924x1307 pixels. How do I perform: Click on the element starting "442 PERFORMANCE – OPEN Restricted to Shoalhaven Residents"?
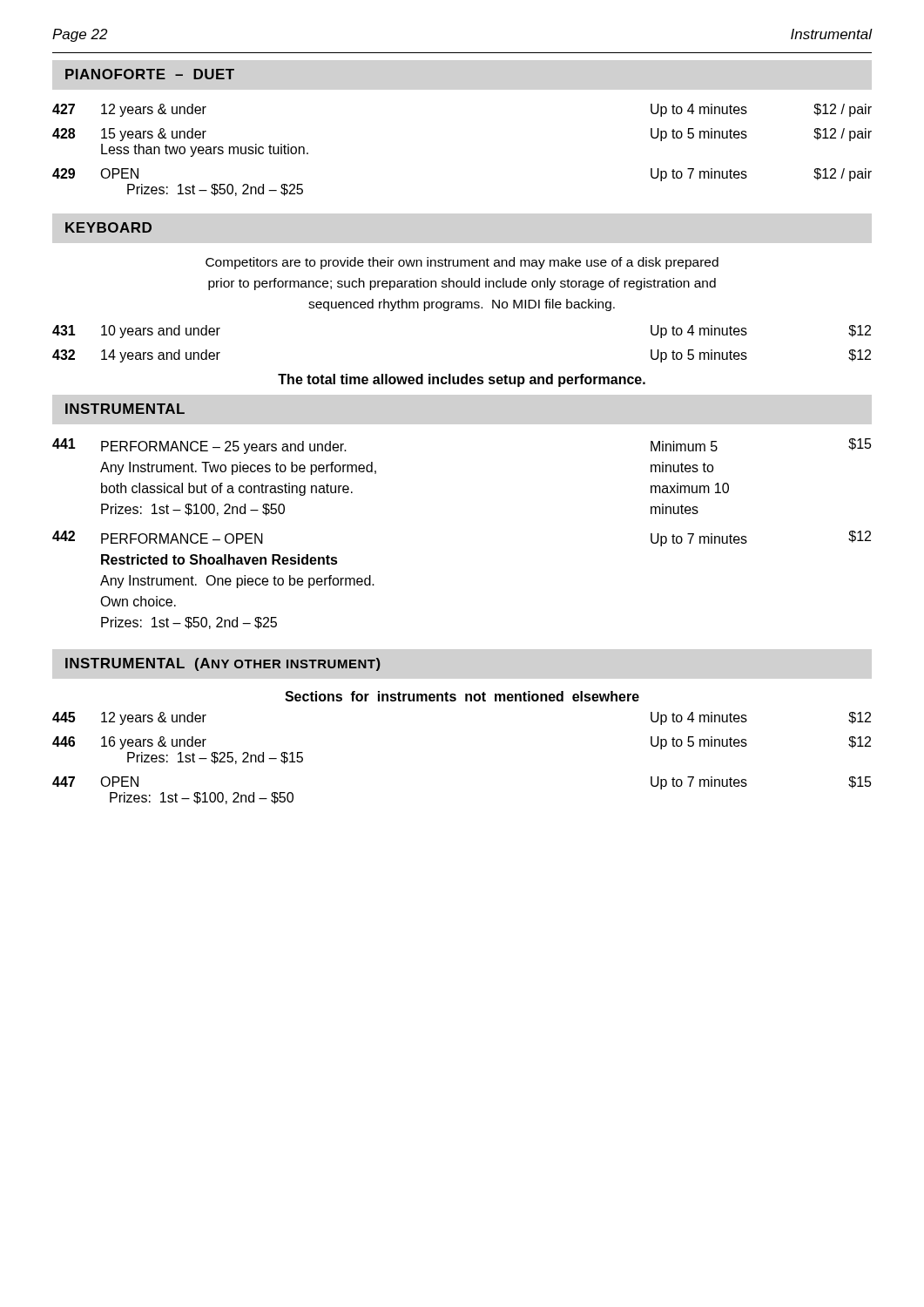184,538
